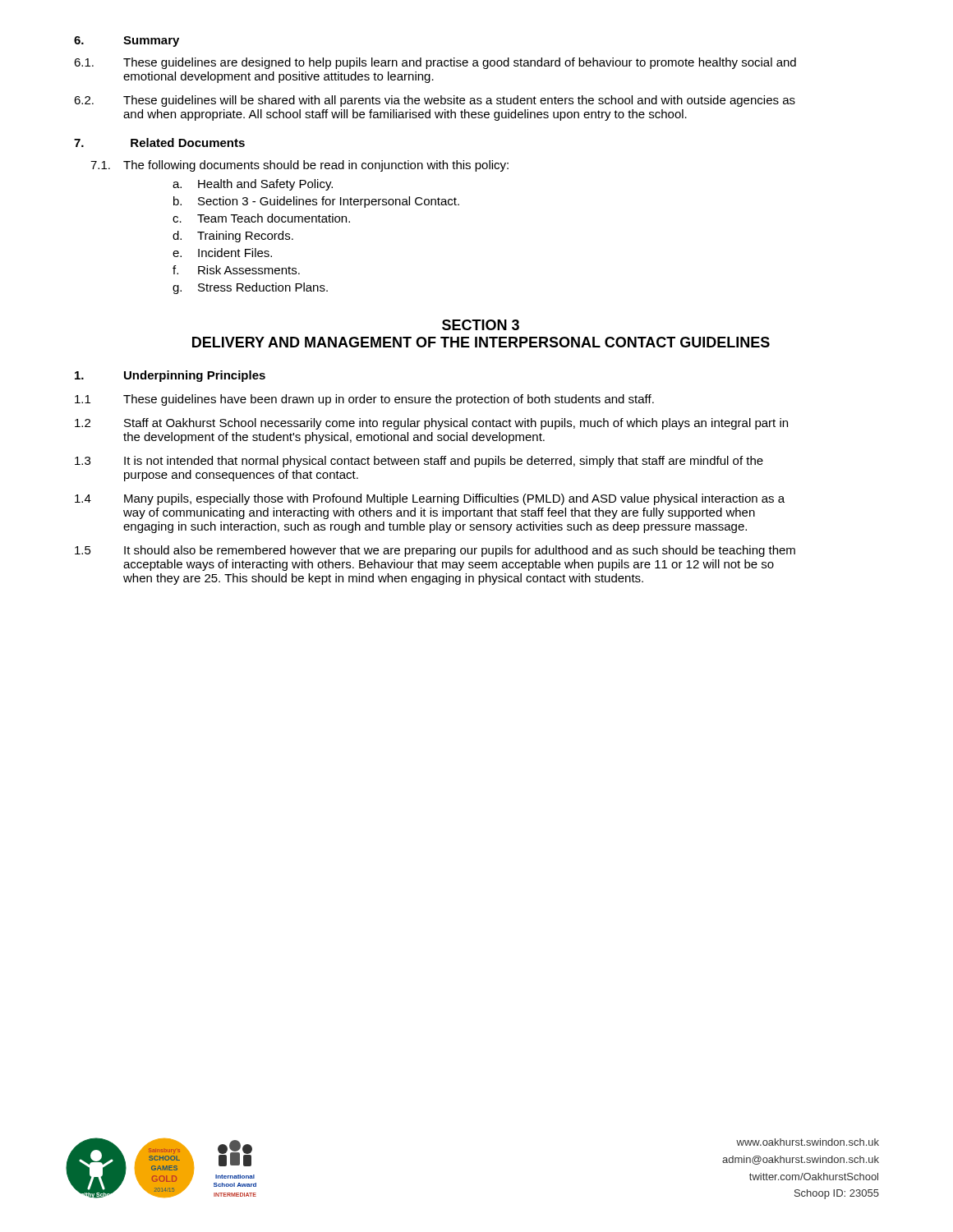
Task: Locate the block of text that opens with "2 Staff at Oakhurst"
Action: [x=440, y=430]
